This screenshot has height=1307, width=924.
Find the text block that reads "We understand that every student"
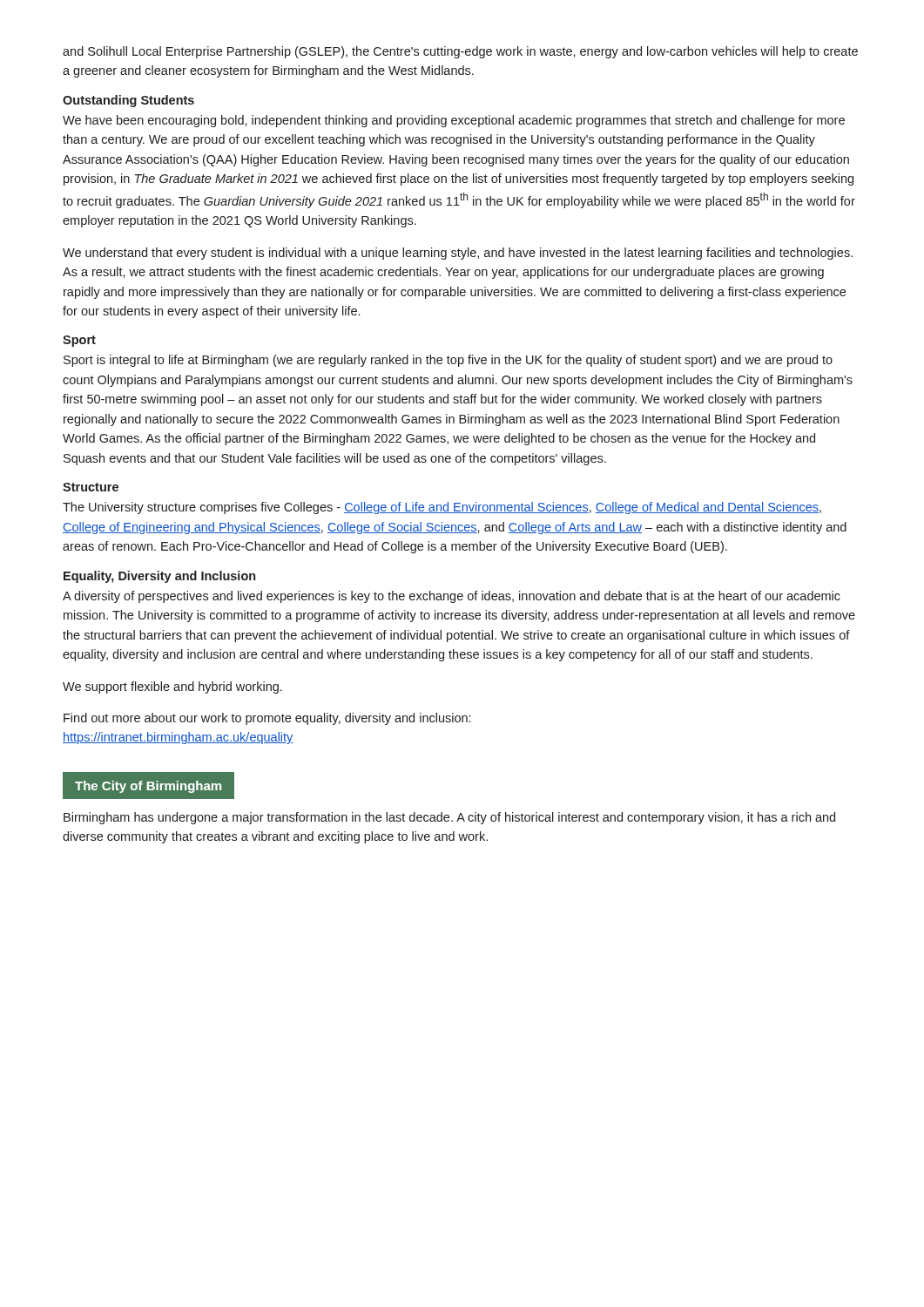[462, 282]
